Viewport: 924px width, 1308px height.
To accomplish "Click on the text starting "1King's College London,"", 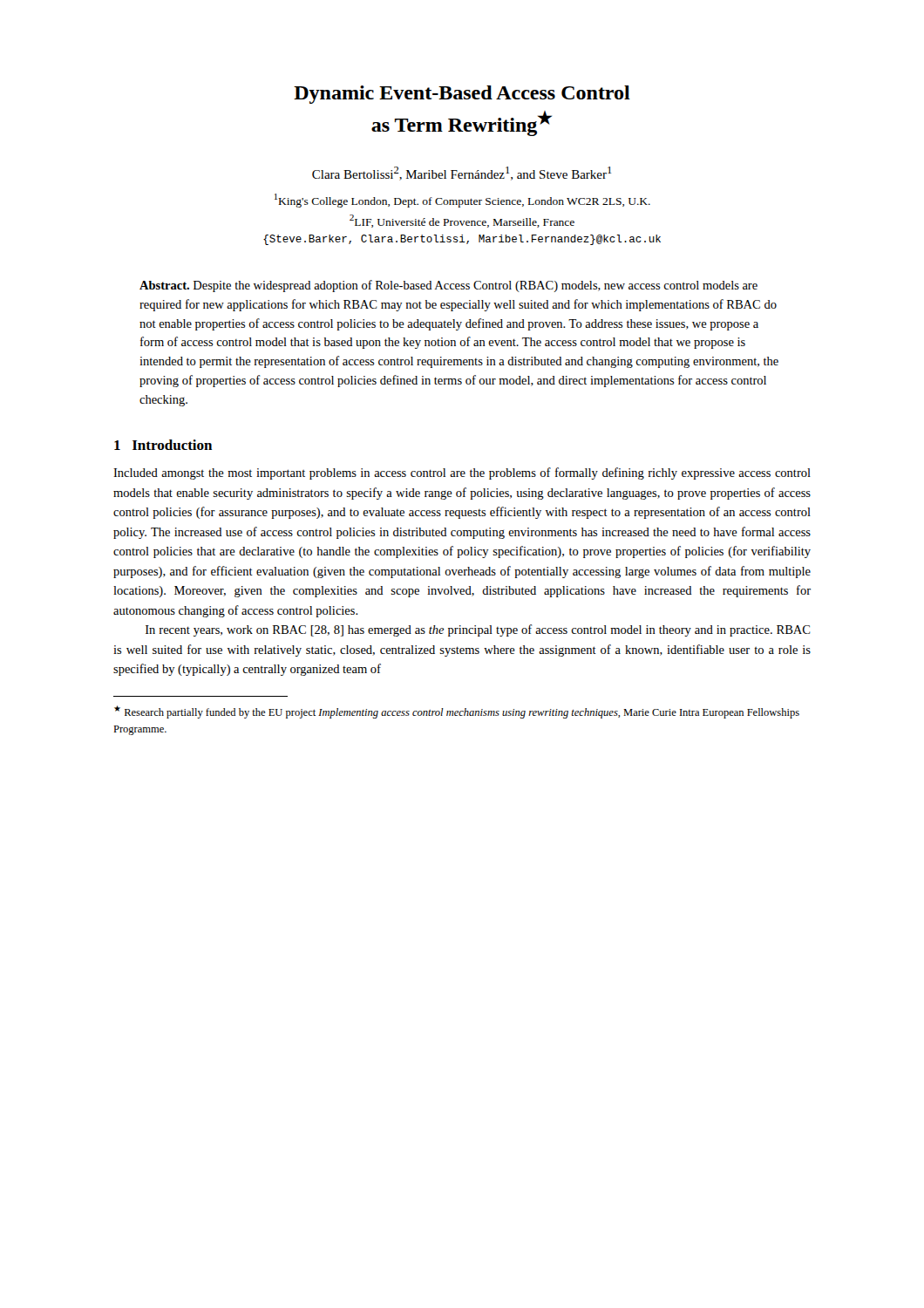I will pos(462,219).
